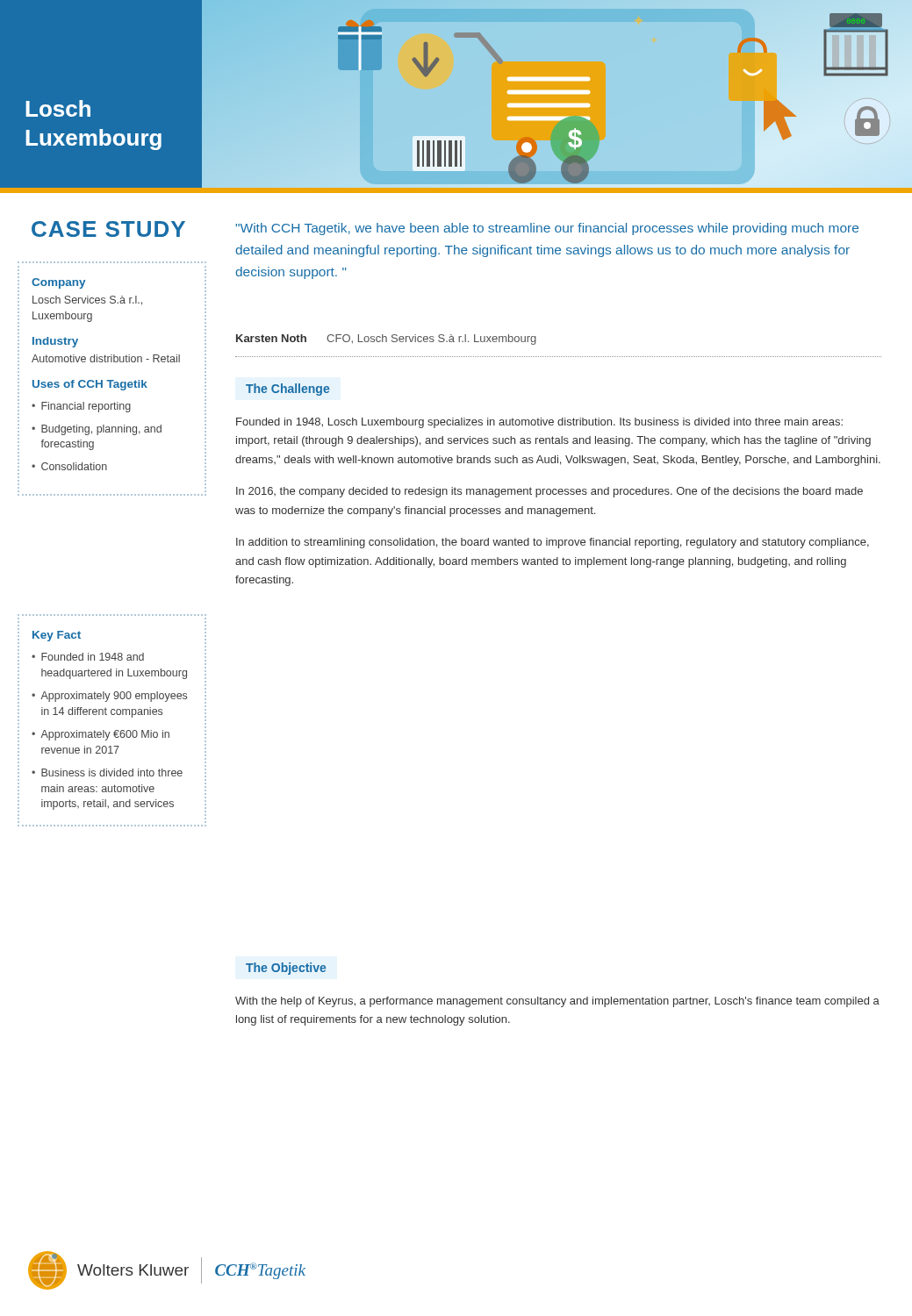
Task: Point to the element starting "Key Fact"
Action: (x=56, y=635)
